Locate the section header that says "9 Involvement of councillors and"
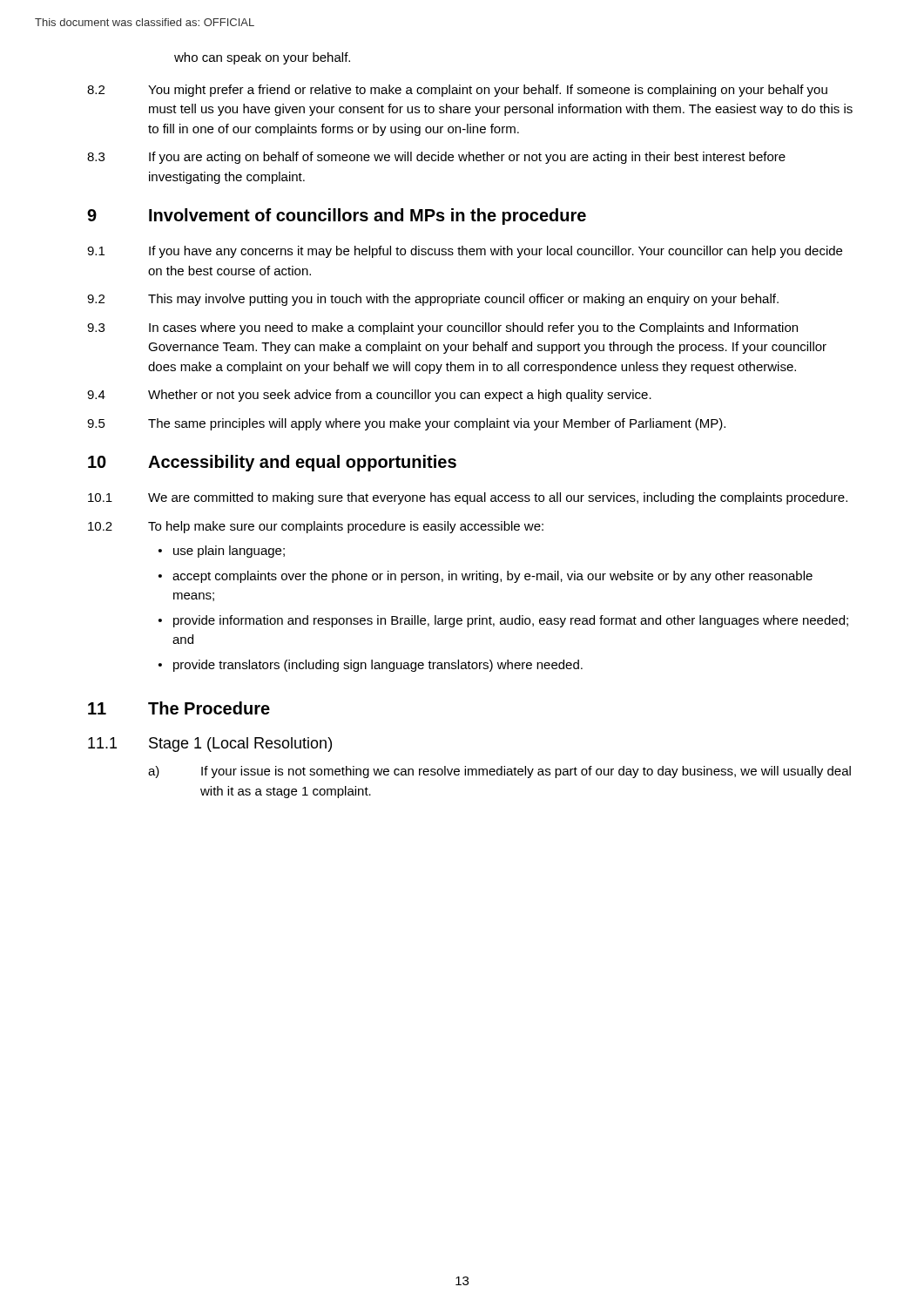924x1307 pixels. coord(337,216)
